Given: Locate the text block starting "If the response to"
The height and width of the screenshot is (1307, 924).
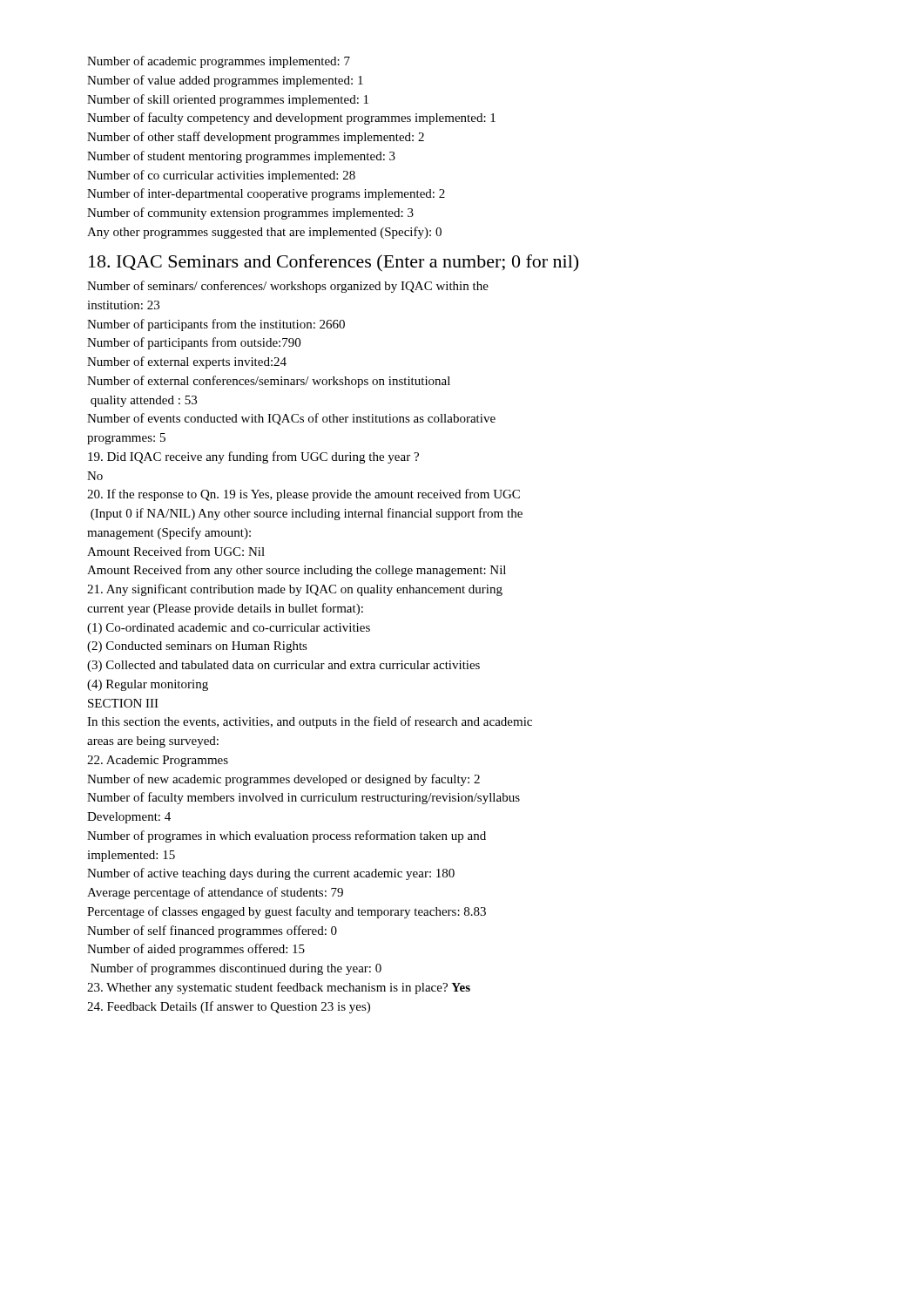Looking at the screenshot, I should tap(305, 513).
